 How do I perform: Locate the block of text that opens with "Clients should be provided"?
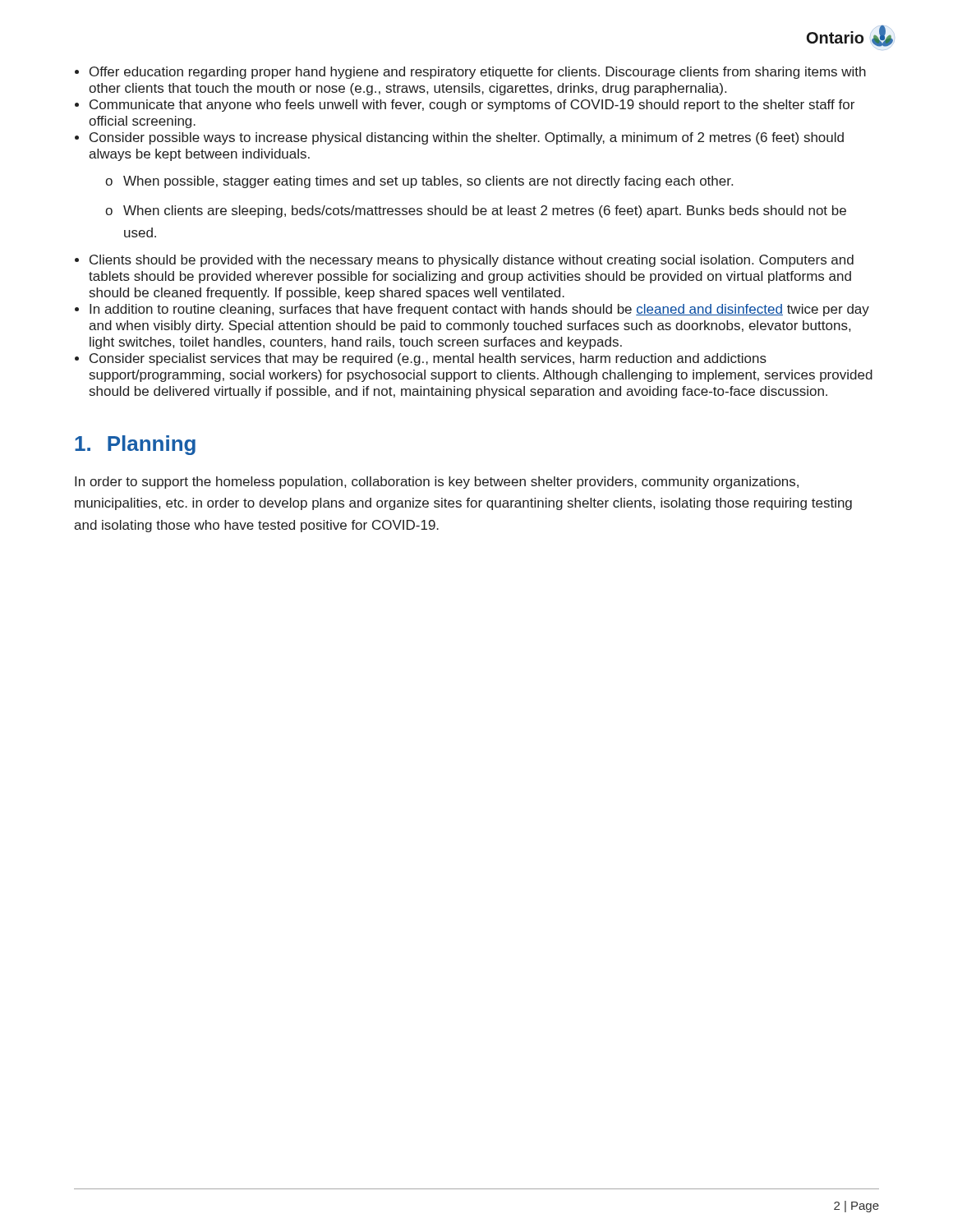click(x=484, y=277)
